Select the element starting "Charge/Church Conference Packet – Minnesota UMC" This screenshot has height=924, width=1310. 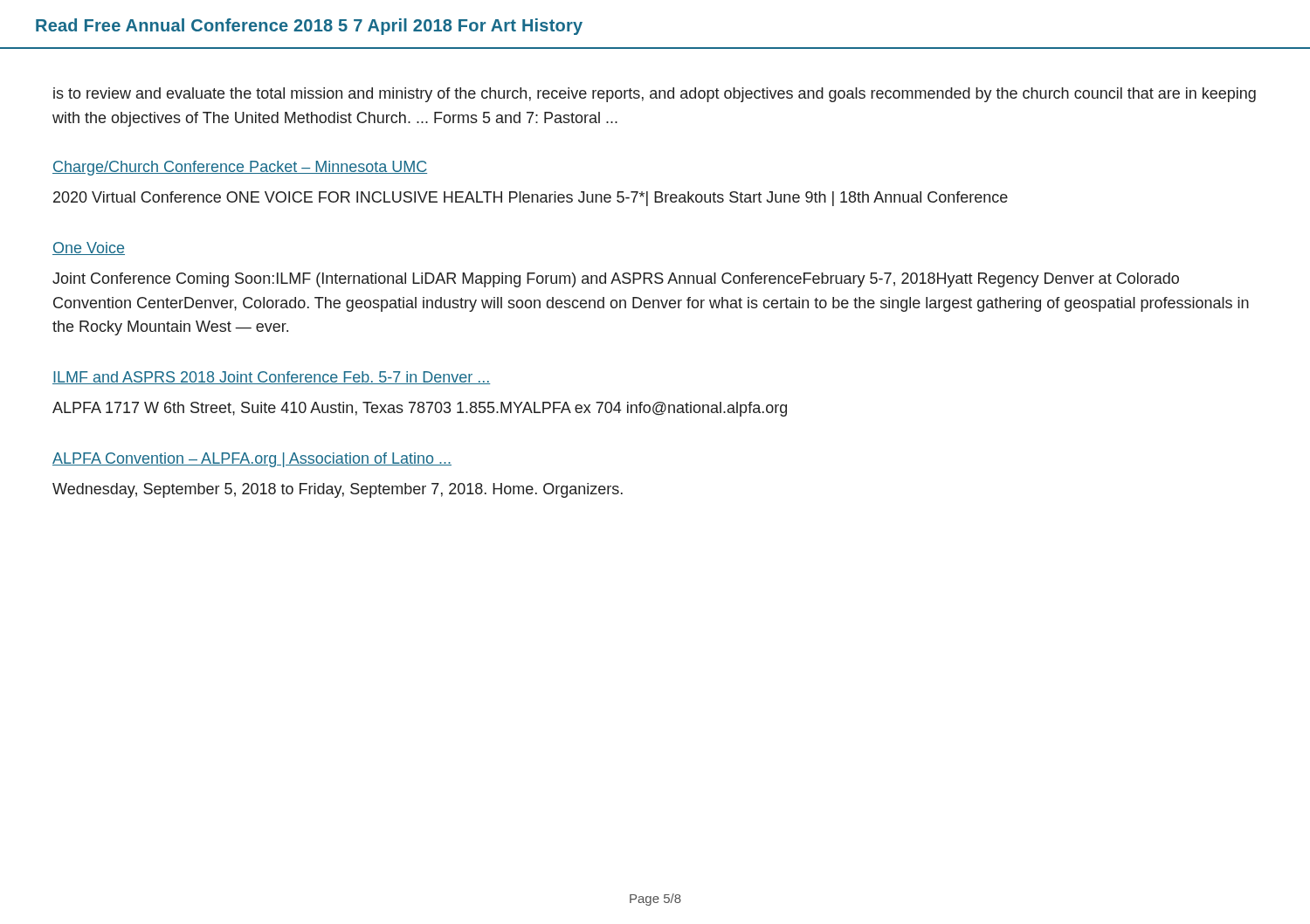240,167
